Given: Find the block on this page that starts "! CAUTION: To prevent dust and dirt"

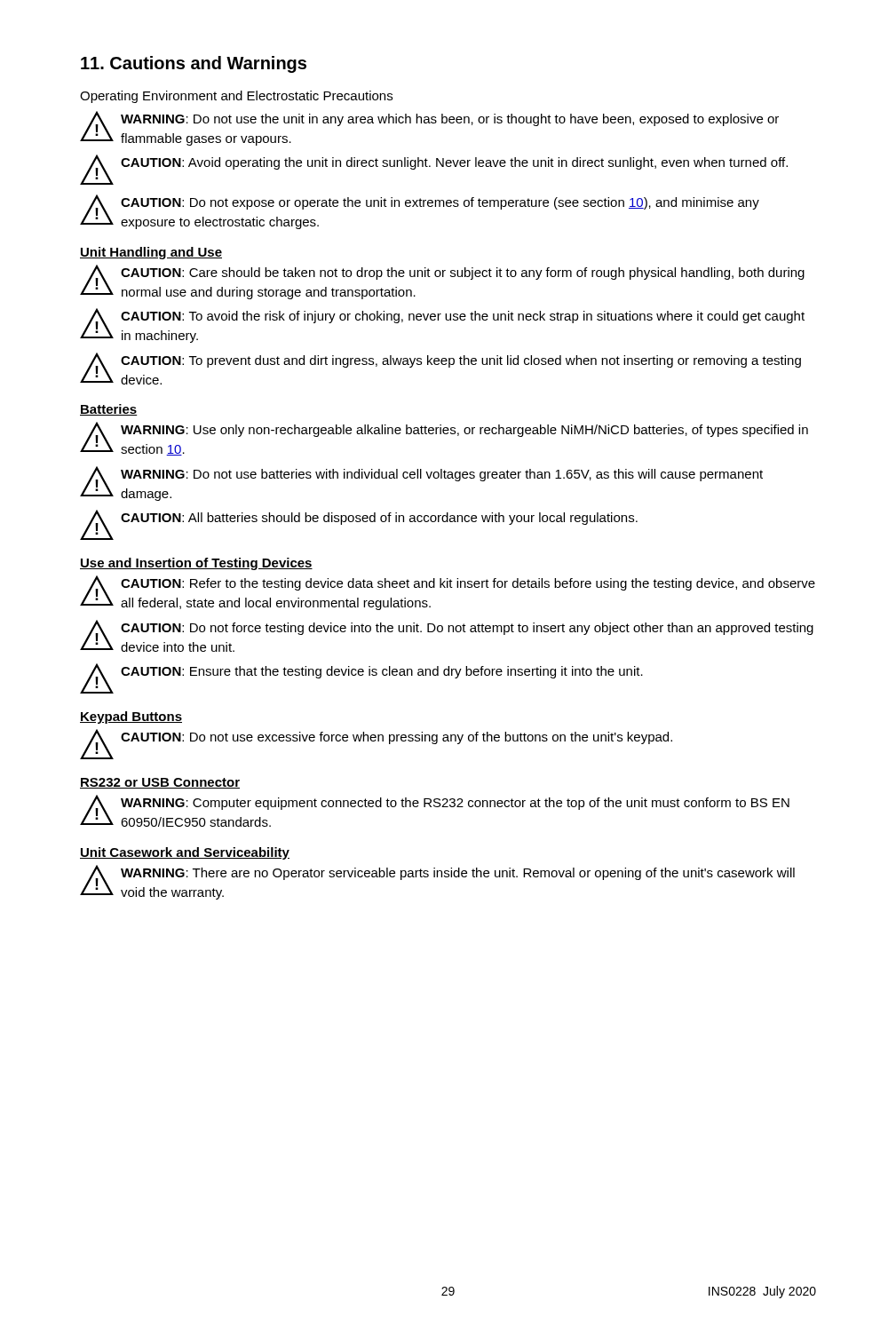Looking at the screenshot, I should pyautogui.click(x=448, y=370).
